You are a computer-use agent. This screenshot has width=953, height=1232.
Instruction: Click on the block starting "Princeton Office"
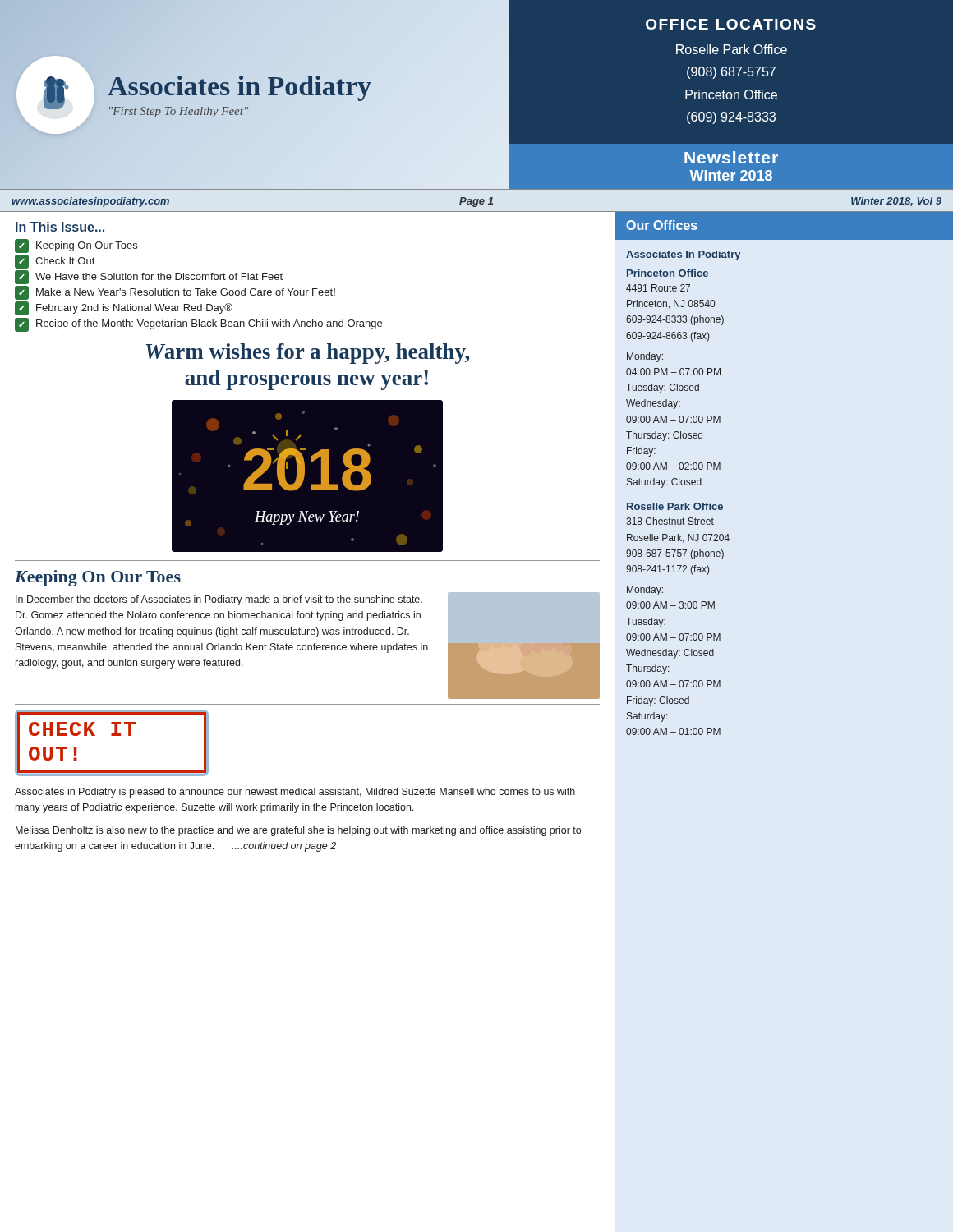click(667, 273)
